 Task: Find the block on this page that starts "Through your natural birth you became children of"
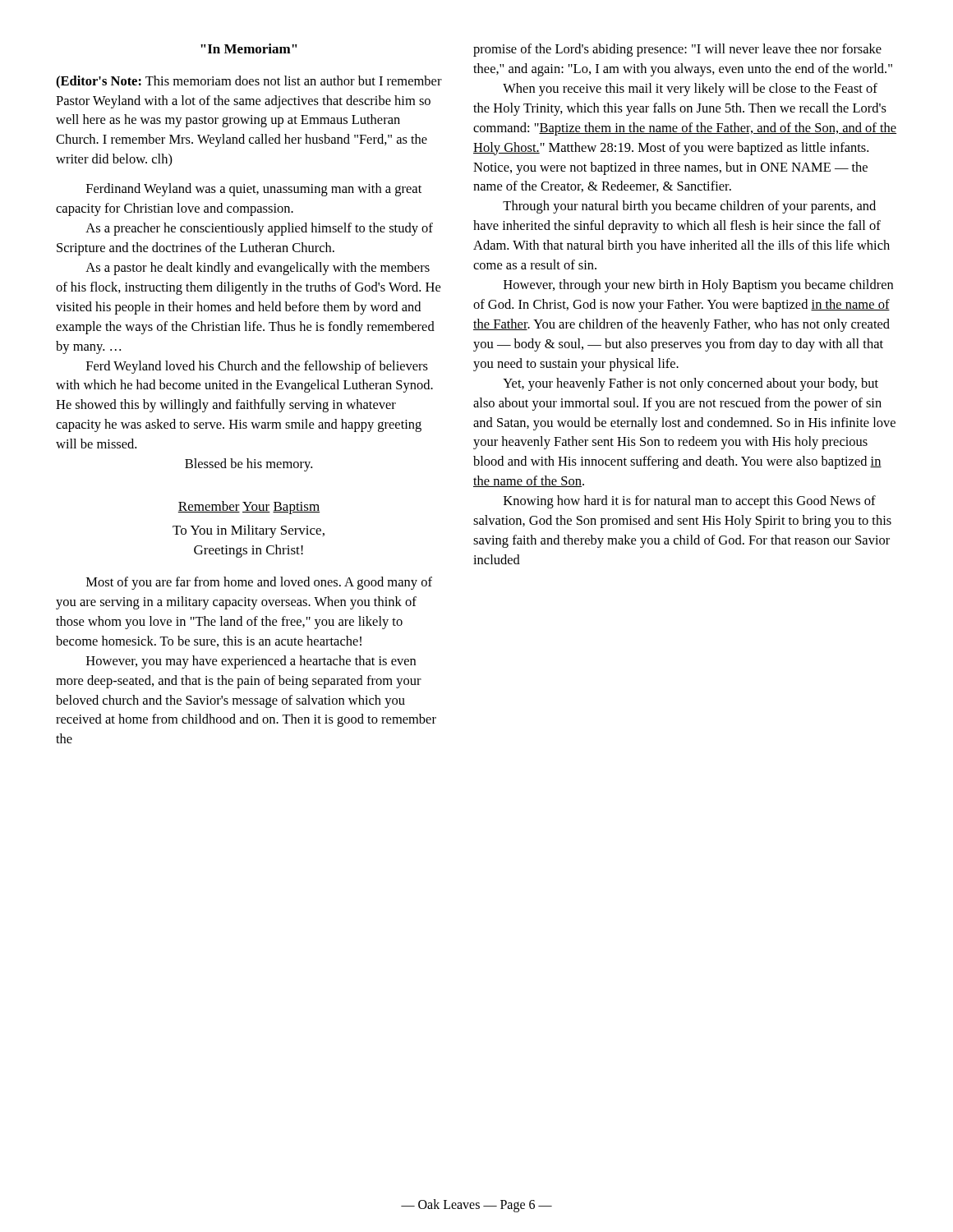[682, 235]
